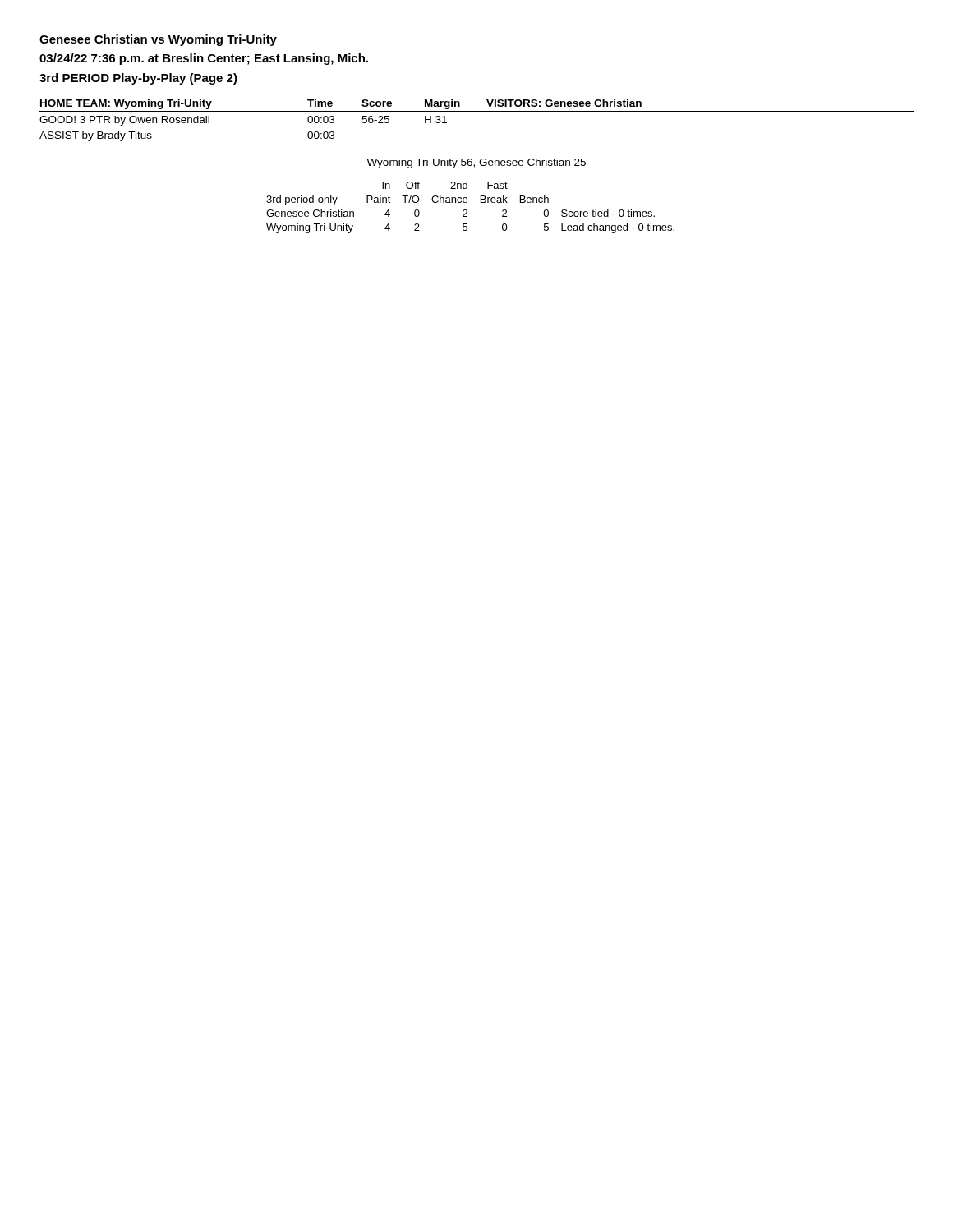Click on the table containing "Lead changed - 0 times."

(x=476, y=206)
